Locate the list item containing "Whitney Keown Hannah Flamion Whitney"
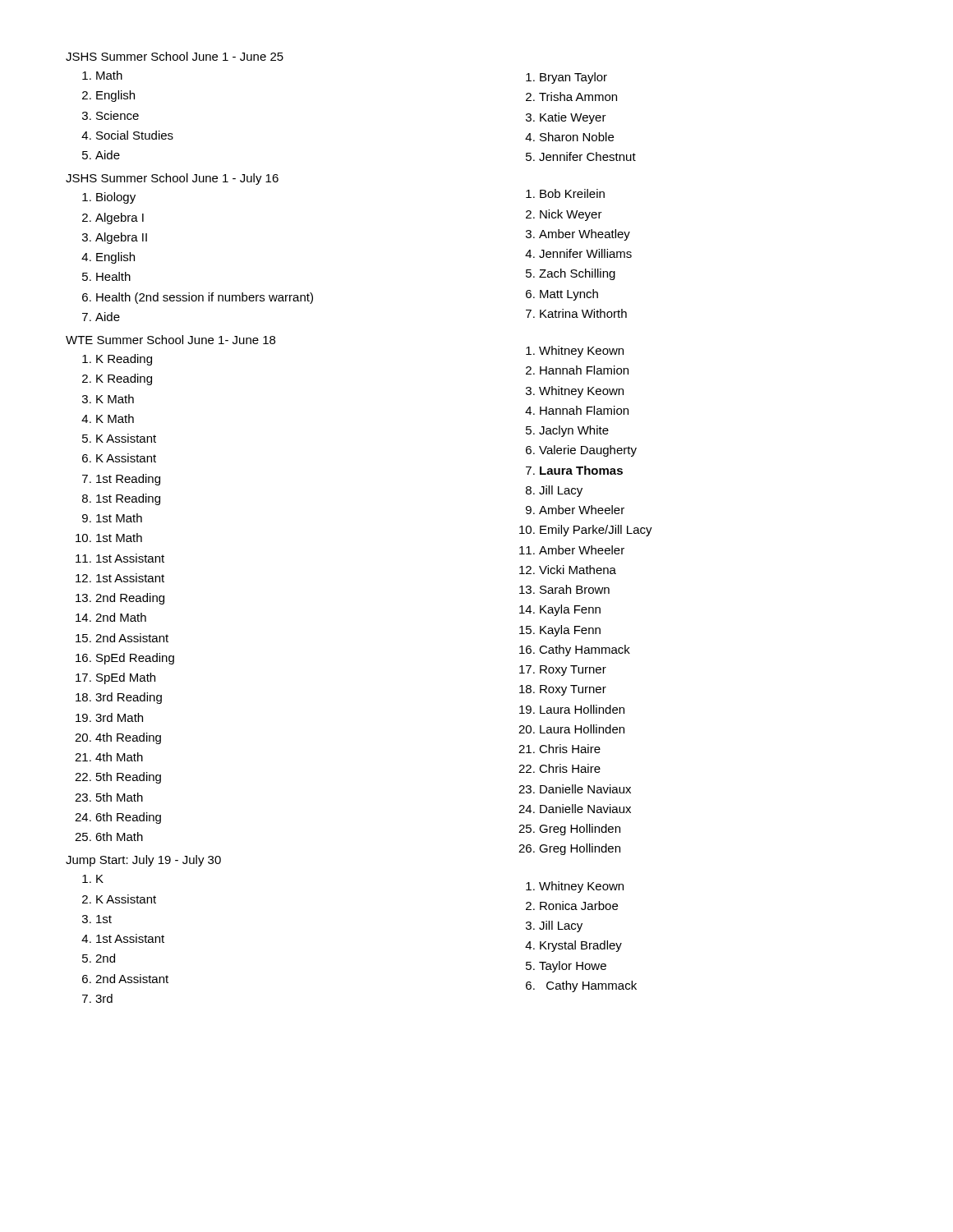The image size is (953, 1232). [x=581, y=352]
